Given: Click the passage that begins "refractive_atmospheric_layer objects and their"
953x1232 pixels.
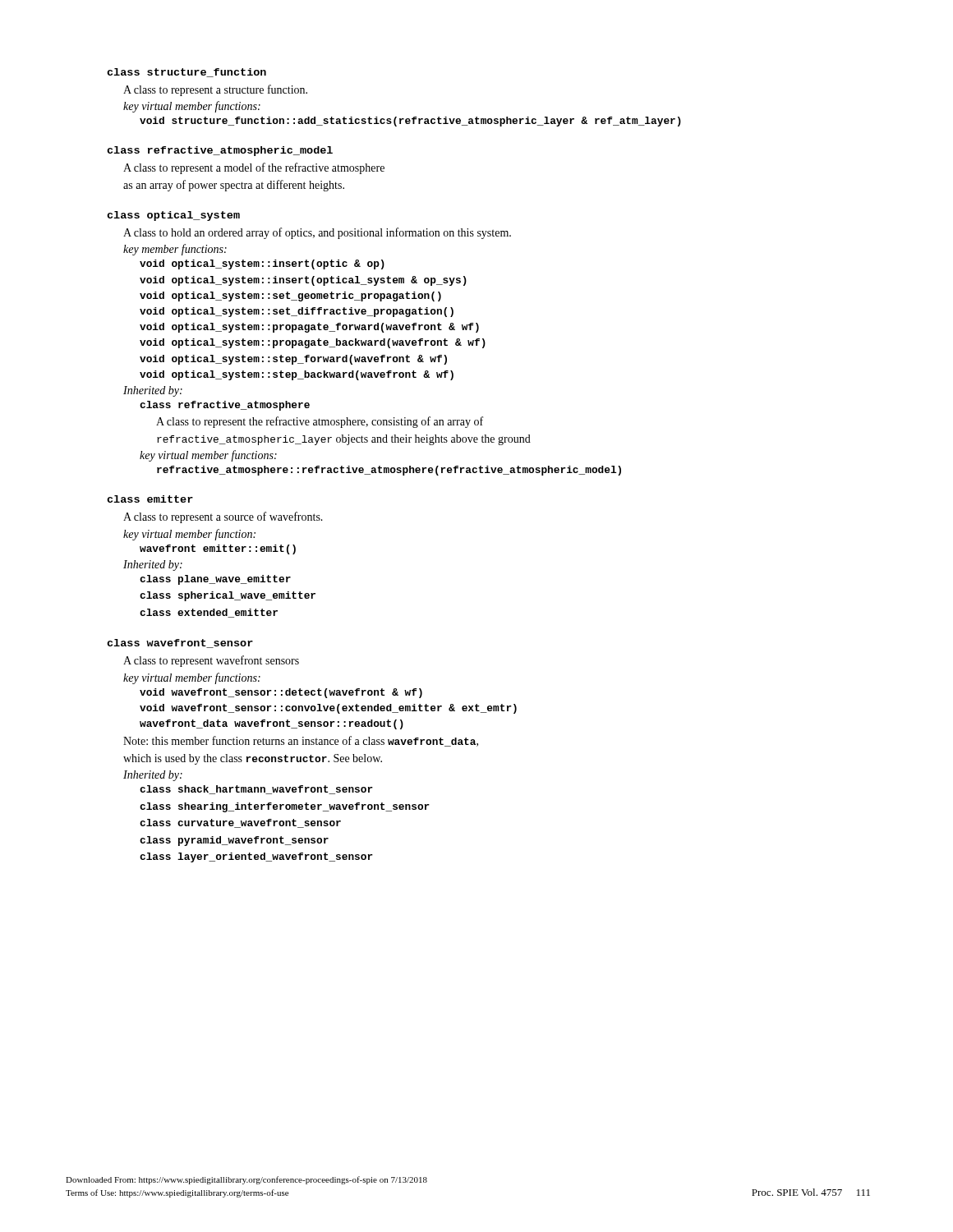Looking at the screenshot, I should [x=343, y=439].
